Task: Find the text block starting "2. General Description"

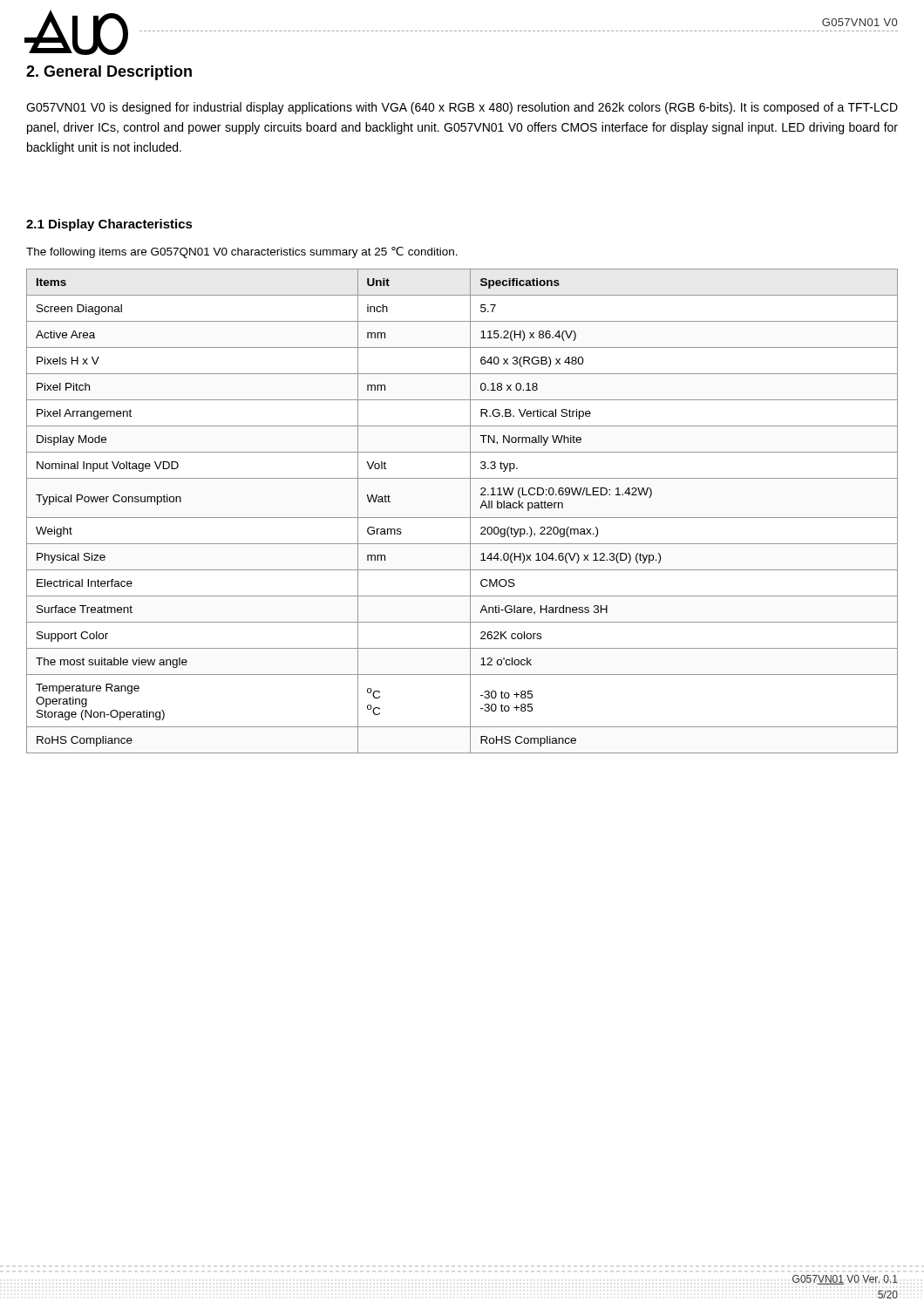Action: (109, 72)
